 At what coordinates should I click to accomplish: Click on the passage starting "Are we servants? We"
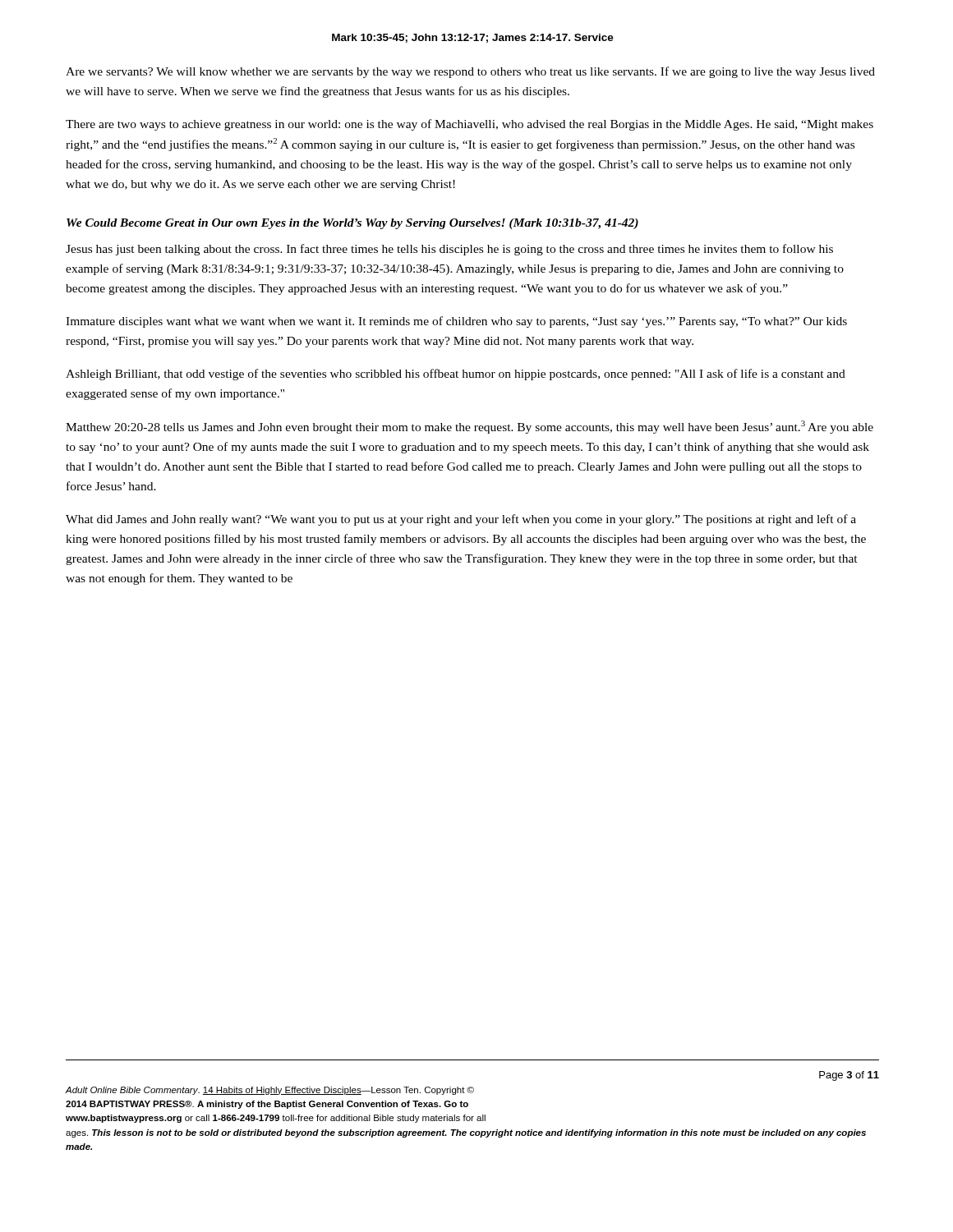pyautogui.click(x=470, y=81)
